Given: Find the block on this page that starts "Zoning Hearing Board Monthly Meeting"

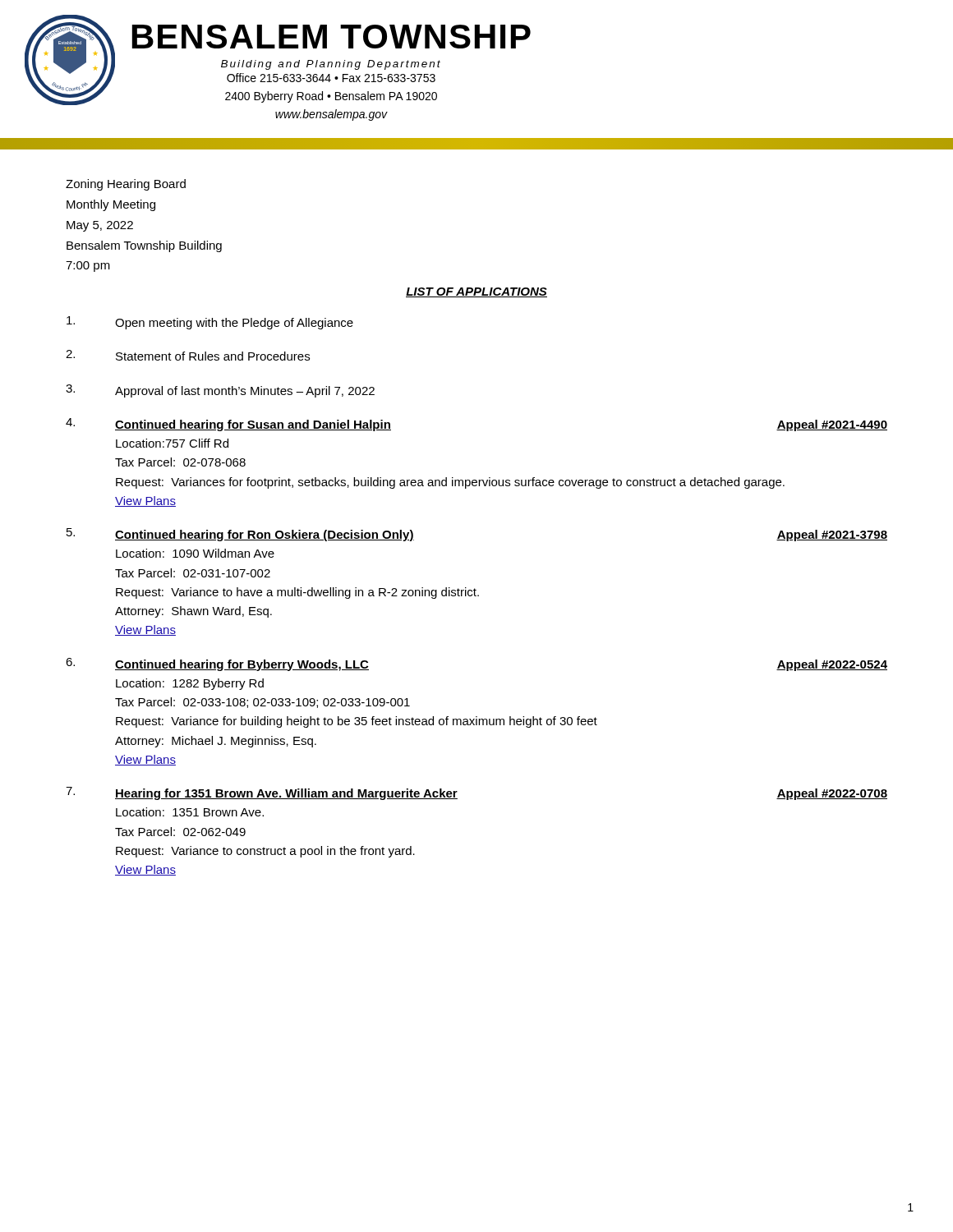Looking at the screenshot, I should [x=144, y=224].
